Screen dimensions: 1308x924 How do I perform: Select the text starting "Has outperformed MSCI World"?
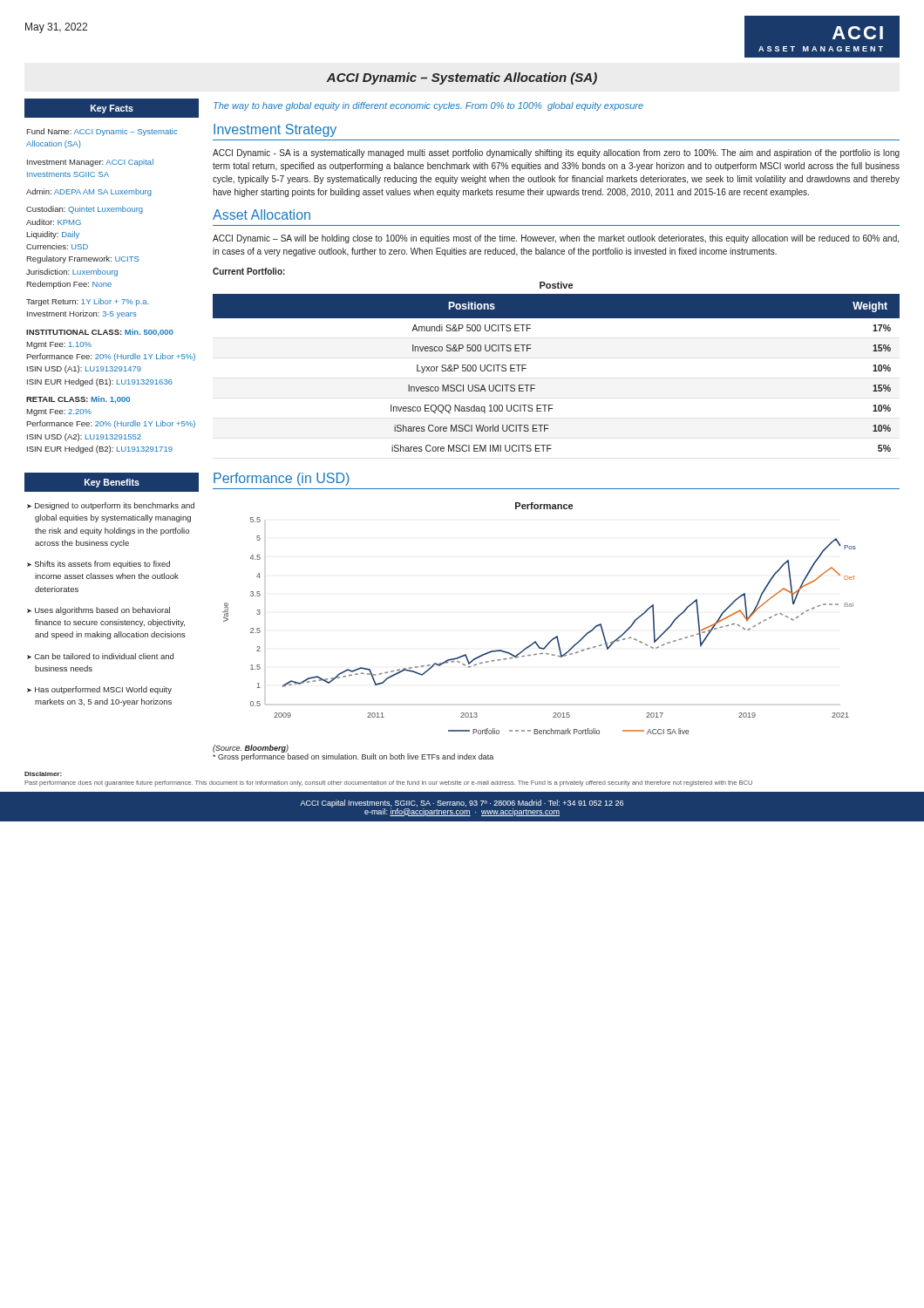pos(103,696)
